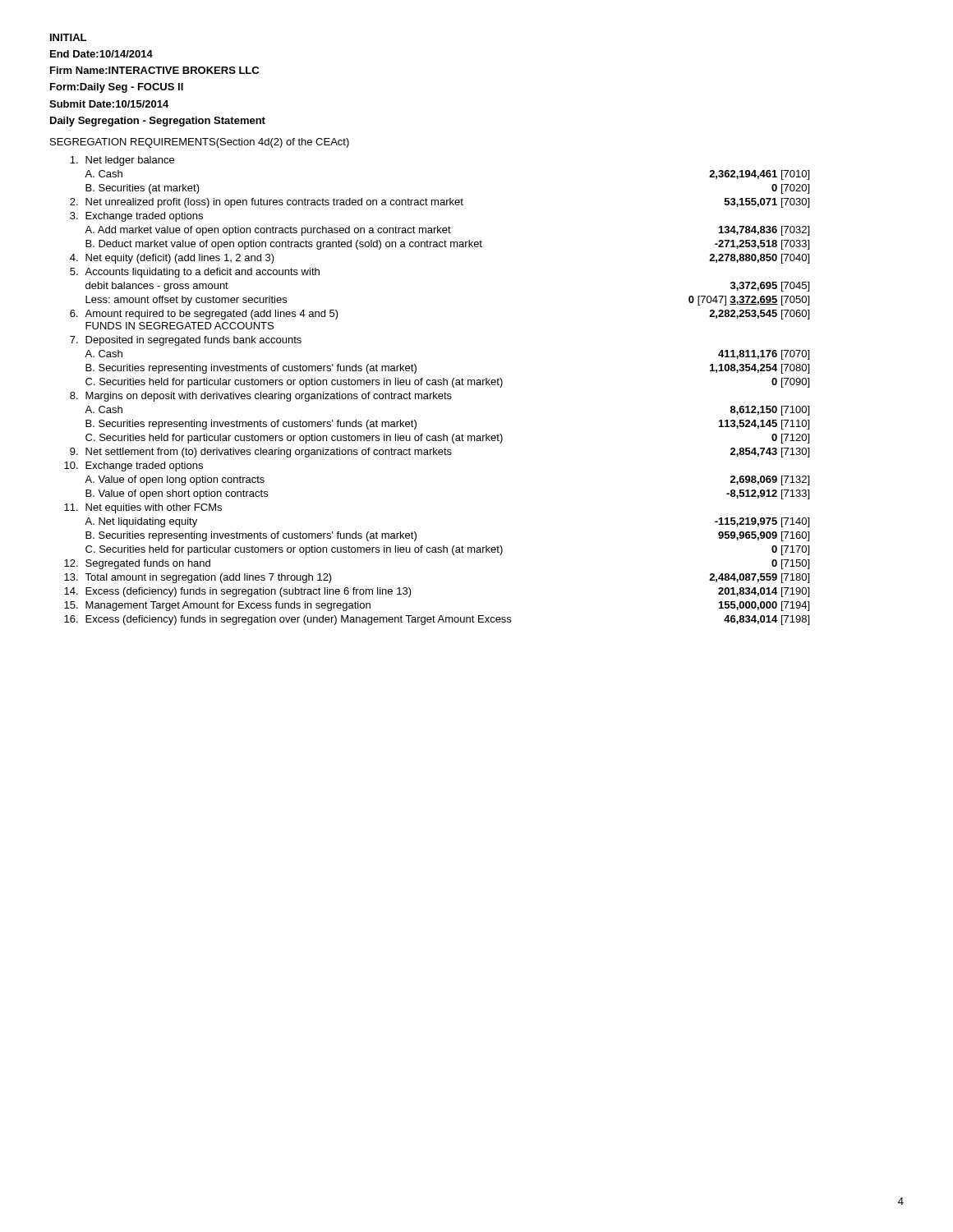Viewport: 953px width, 1232px height.
Task: Click the passage that begins "A. Value of open long option contracts 2,698,069"
Action: [x=173, y=480]
